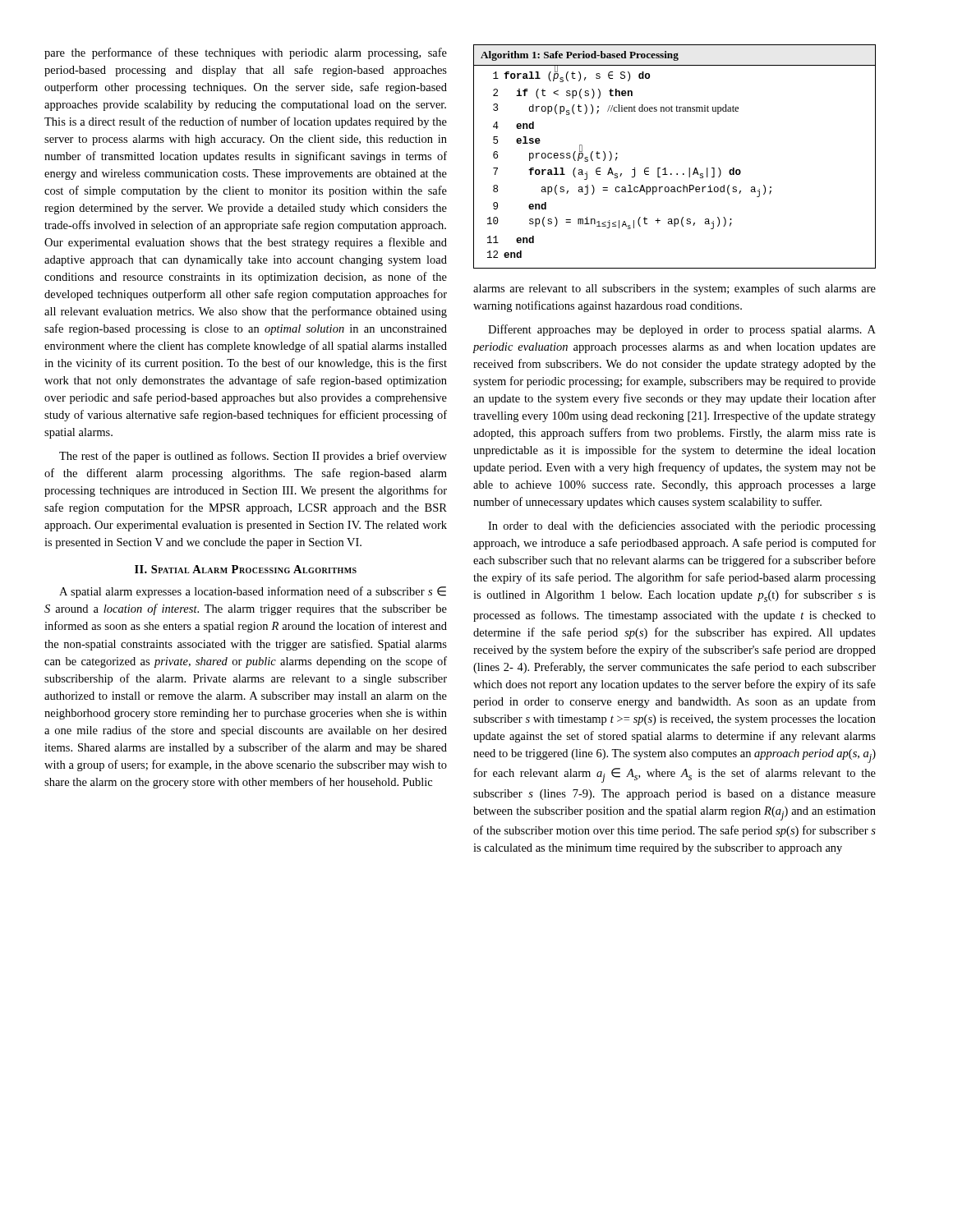Navigate to the passage starting "A spatial alarm expresses a location-based information"
The height and width of the screenshot is (1232, 953).
click(246, 687)
